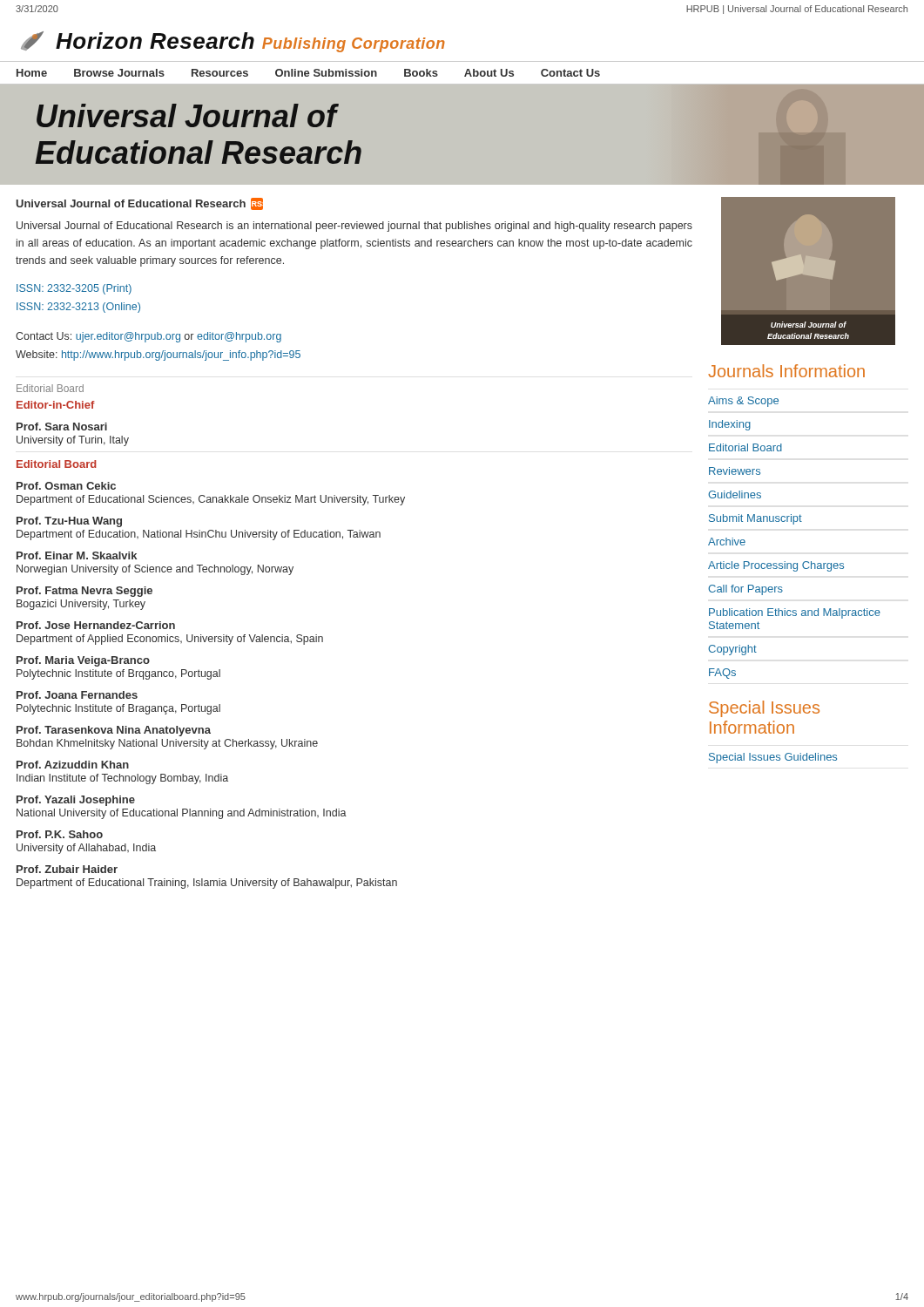
Task: Navigate to the element starting "Prof. Sara Nosari University of Turin, Italy"
Action: tap(62, 427)
